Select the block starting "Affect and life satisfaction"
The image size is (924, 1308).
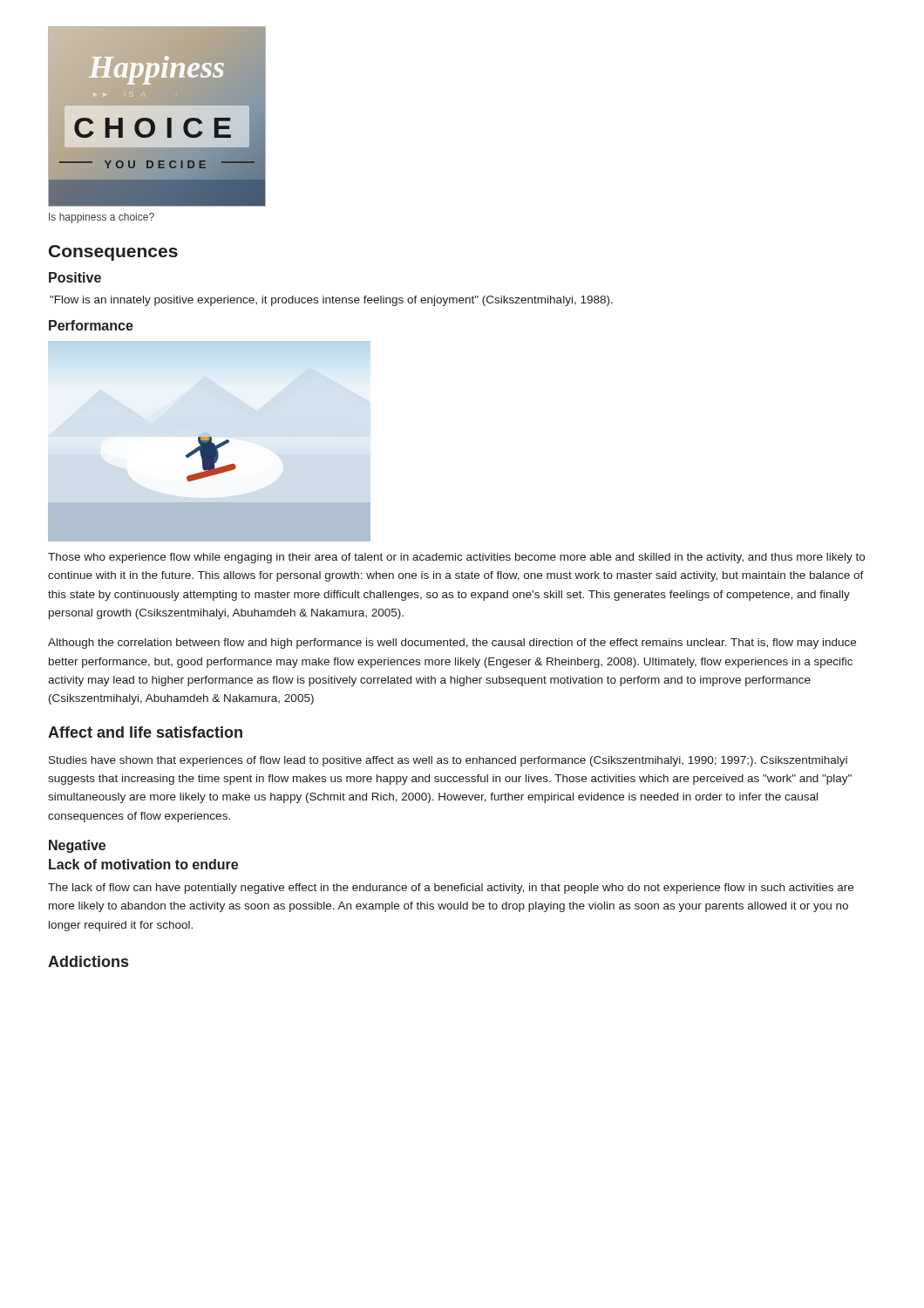(146, 732)
